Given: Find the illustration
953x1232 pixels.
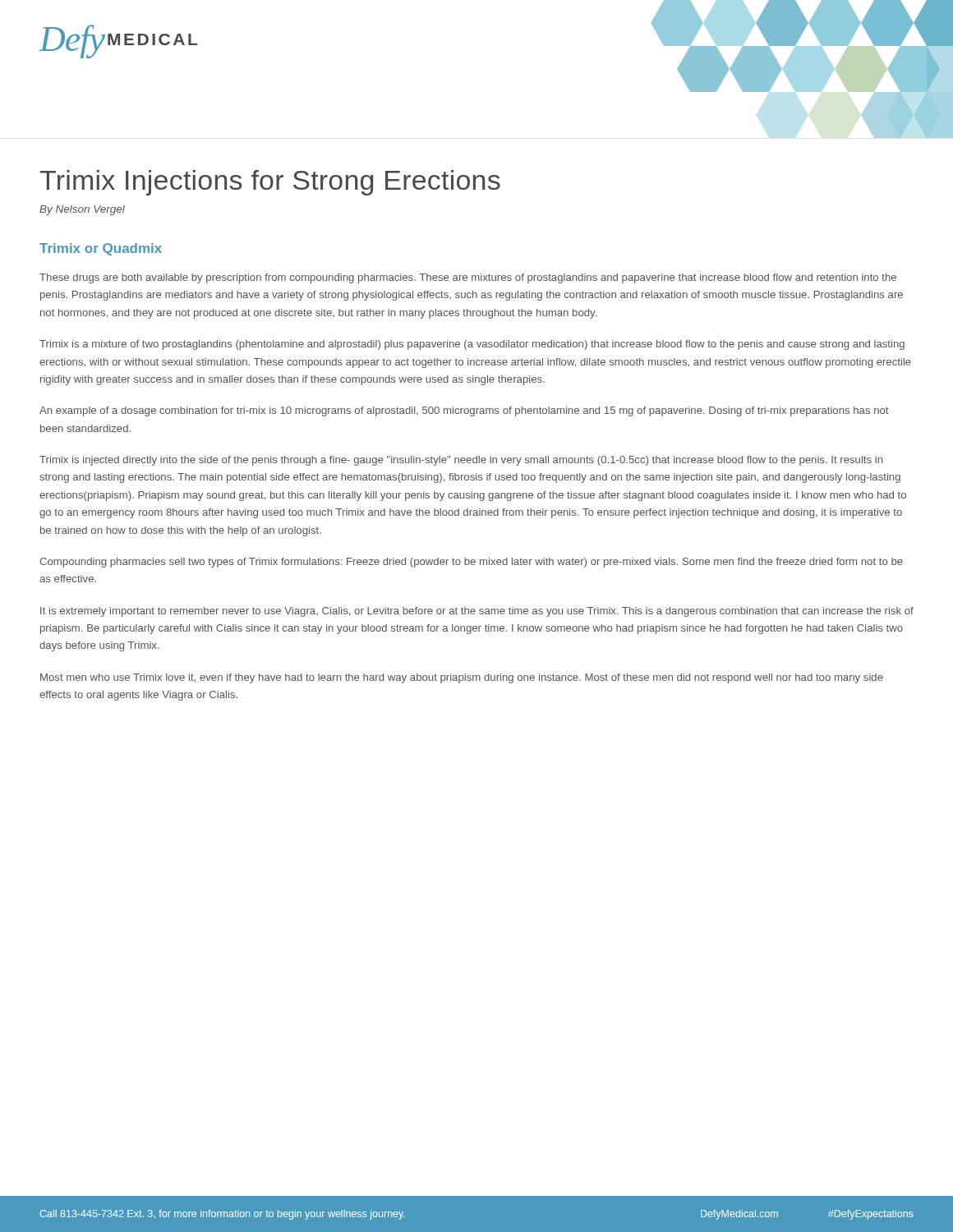Looking at the screenshot, I should pos(768,69).
